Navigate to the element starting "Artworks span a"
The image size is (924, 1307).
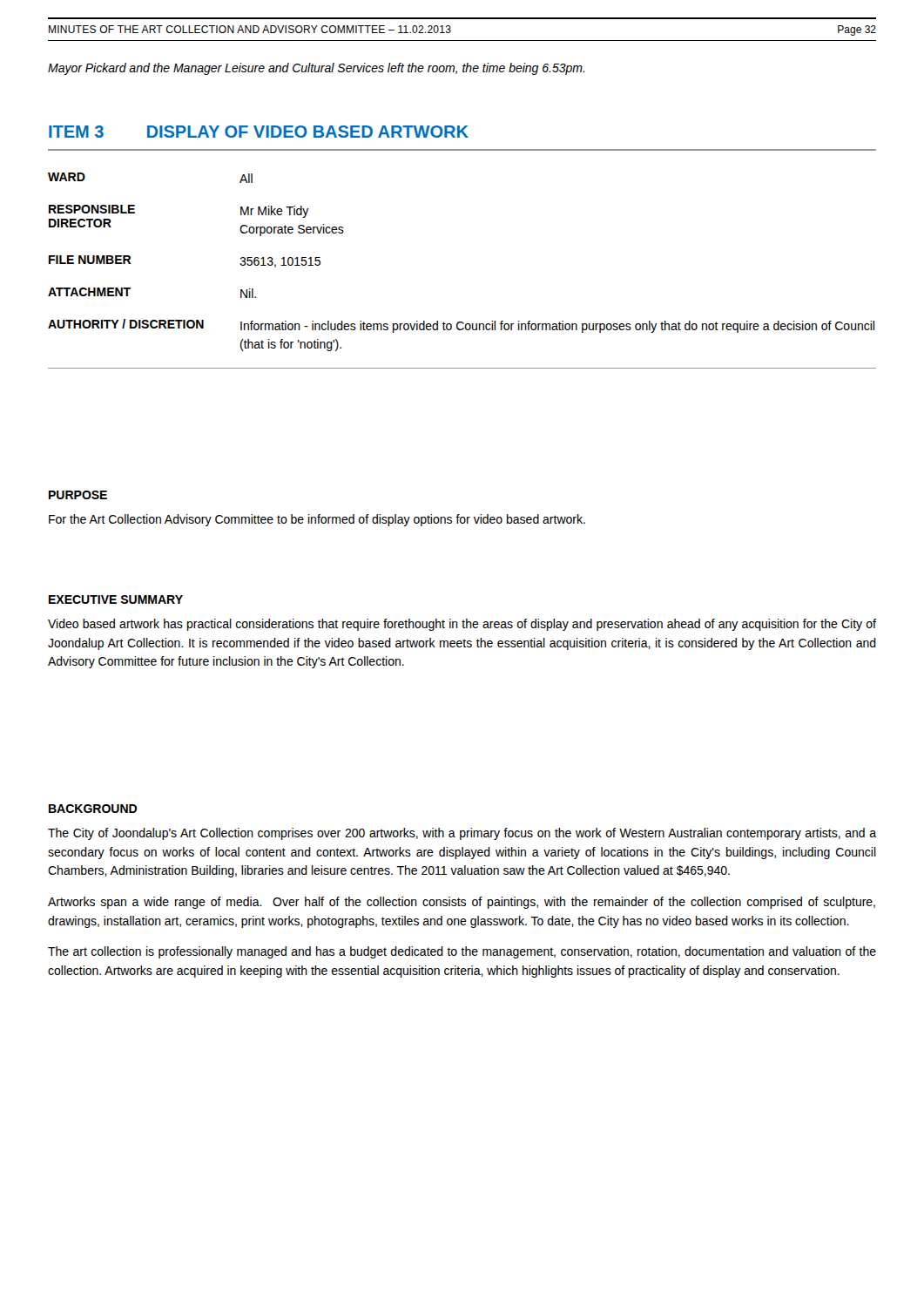462,911
